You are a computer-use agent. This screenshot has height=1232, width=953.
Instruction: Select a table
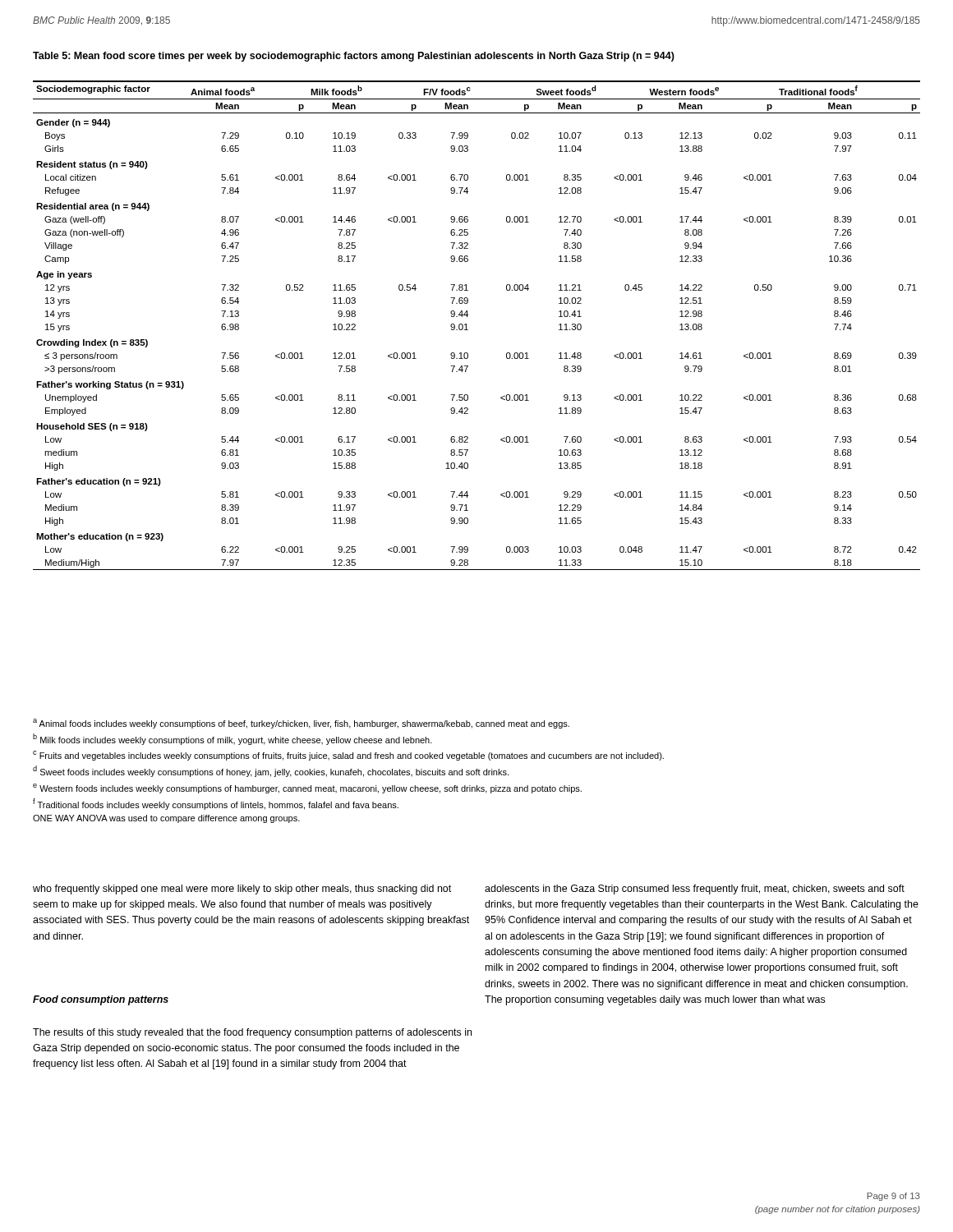pos(476,325)
